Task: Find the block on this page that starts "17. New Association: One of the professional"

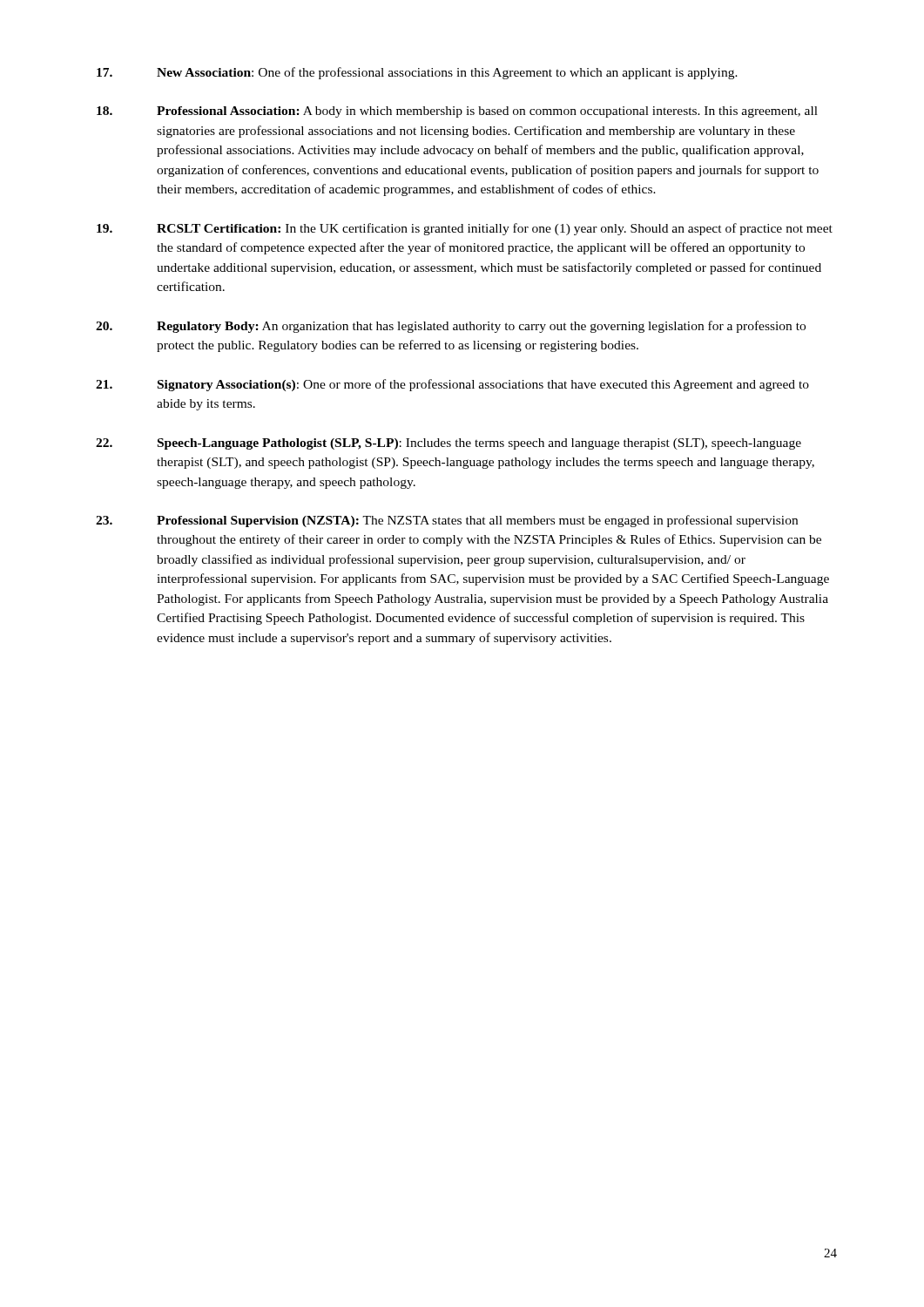Action: coord(462,73)
